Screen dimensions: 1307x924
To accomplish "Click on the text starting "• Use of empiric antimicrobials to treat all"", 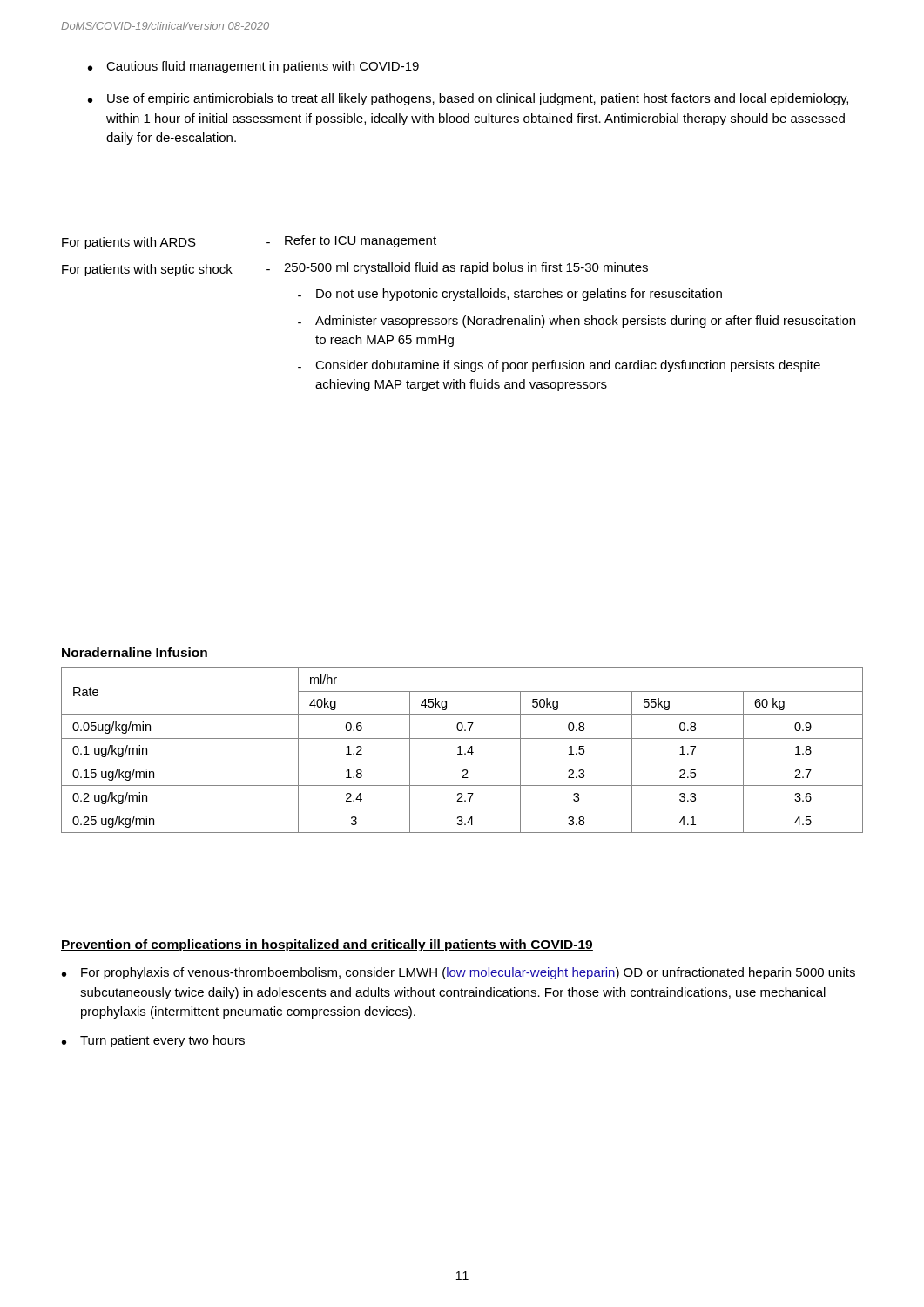I will point(471,118).
